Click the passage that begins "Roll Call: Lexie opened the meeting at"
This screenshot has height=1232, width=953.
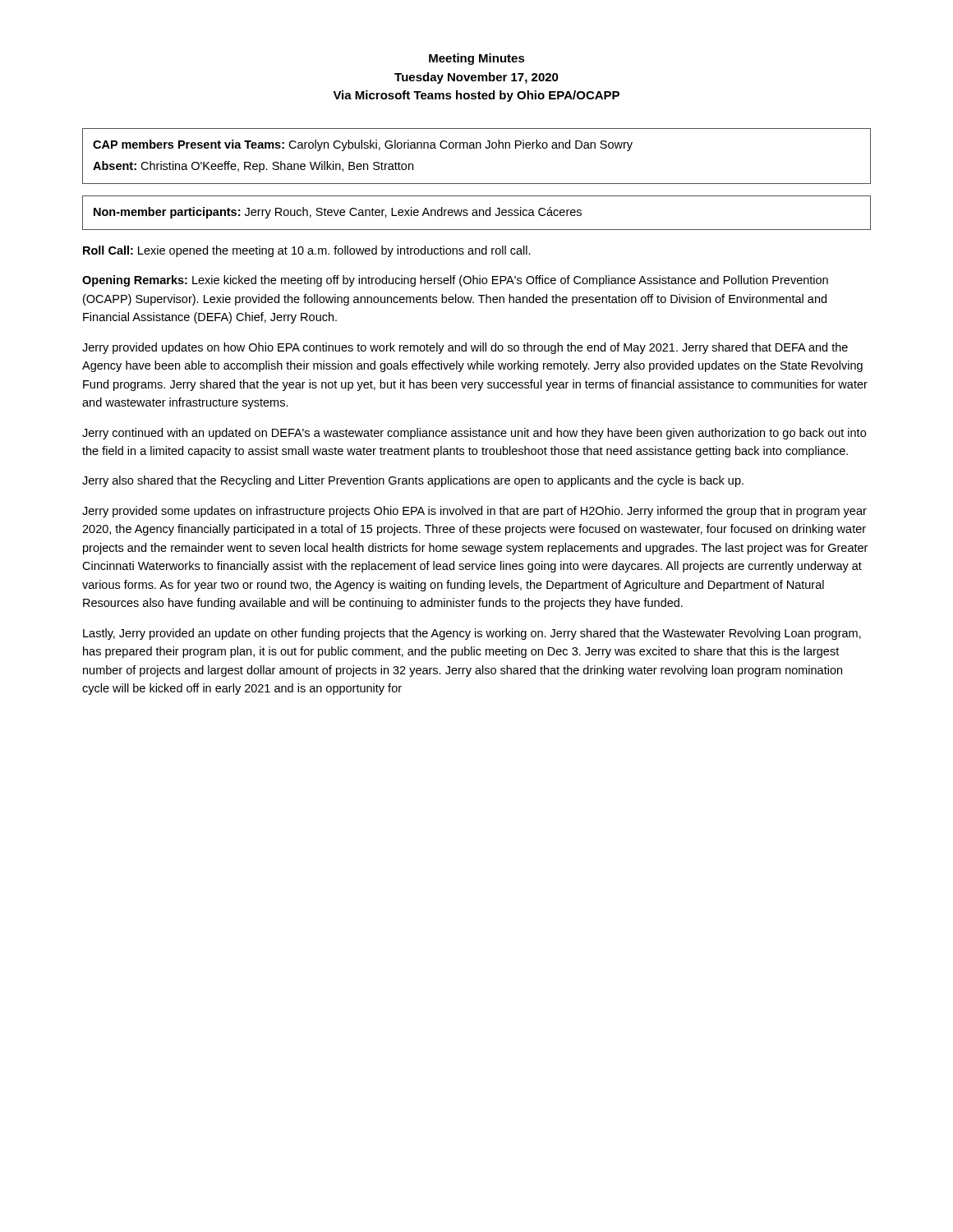coord(476,250)
